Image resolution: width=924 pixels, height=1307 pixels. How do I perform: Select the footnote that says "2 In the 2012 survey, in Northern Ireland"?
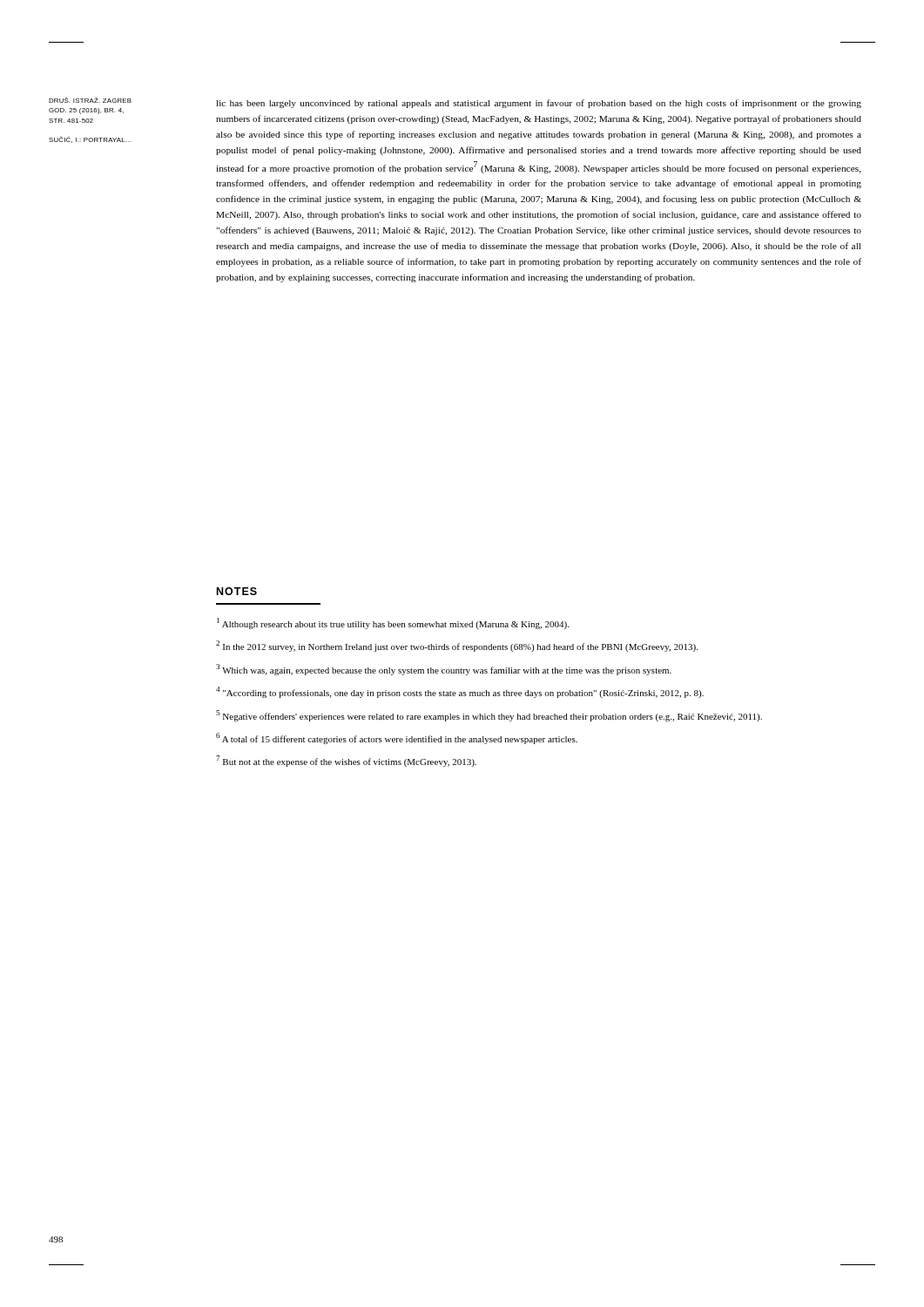pos(457,645)
